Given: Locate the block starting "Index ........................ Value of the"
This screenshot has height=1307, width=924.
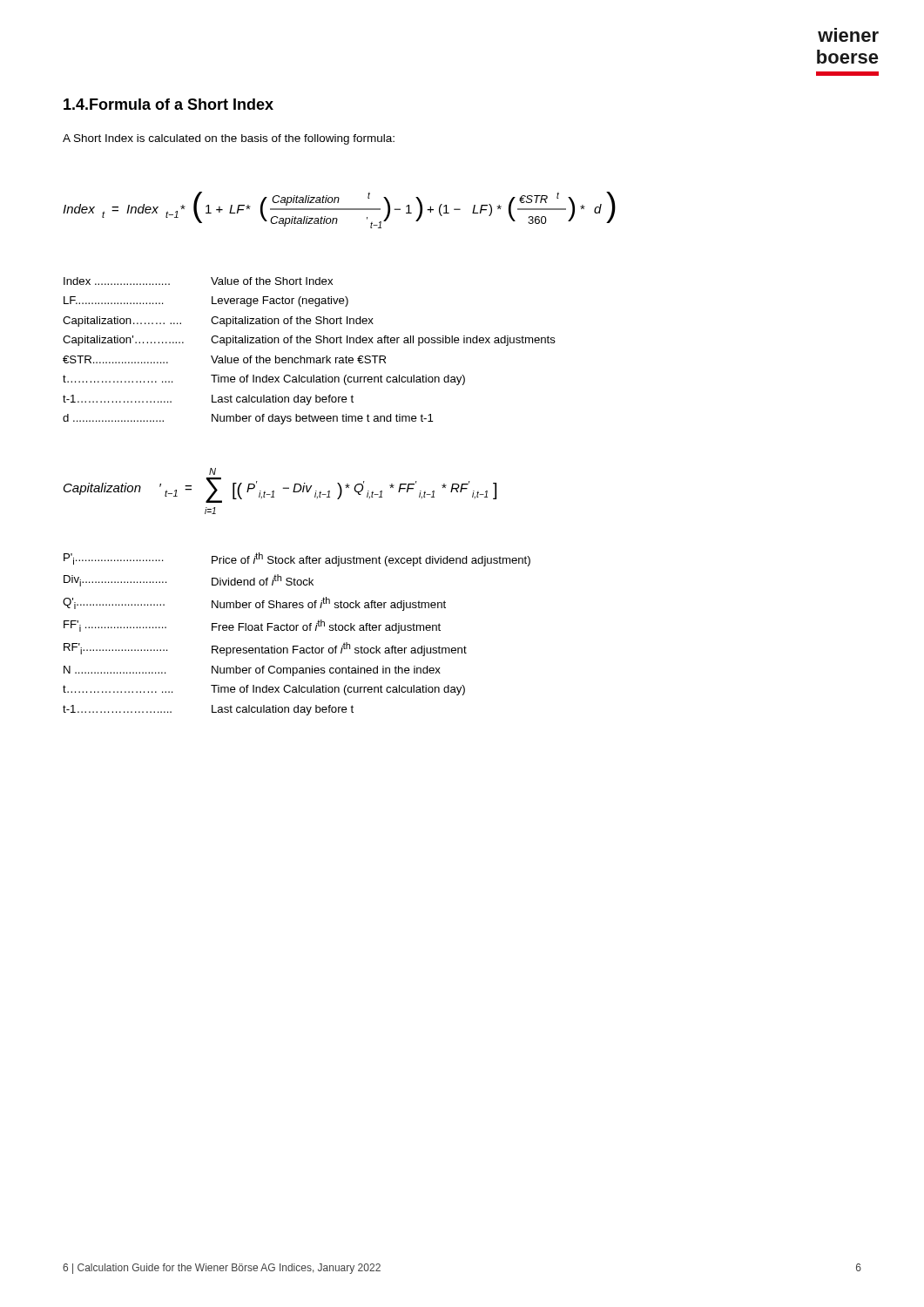Looking at the screenshot, I should click(x=81, y=282).
